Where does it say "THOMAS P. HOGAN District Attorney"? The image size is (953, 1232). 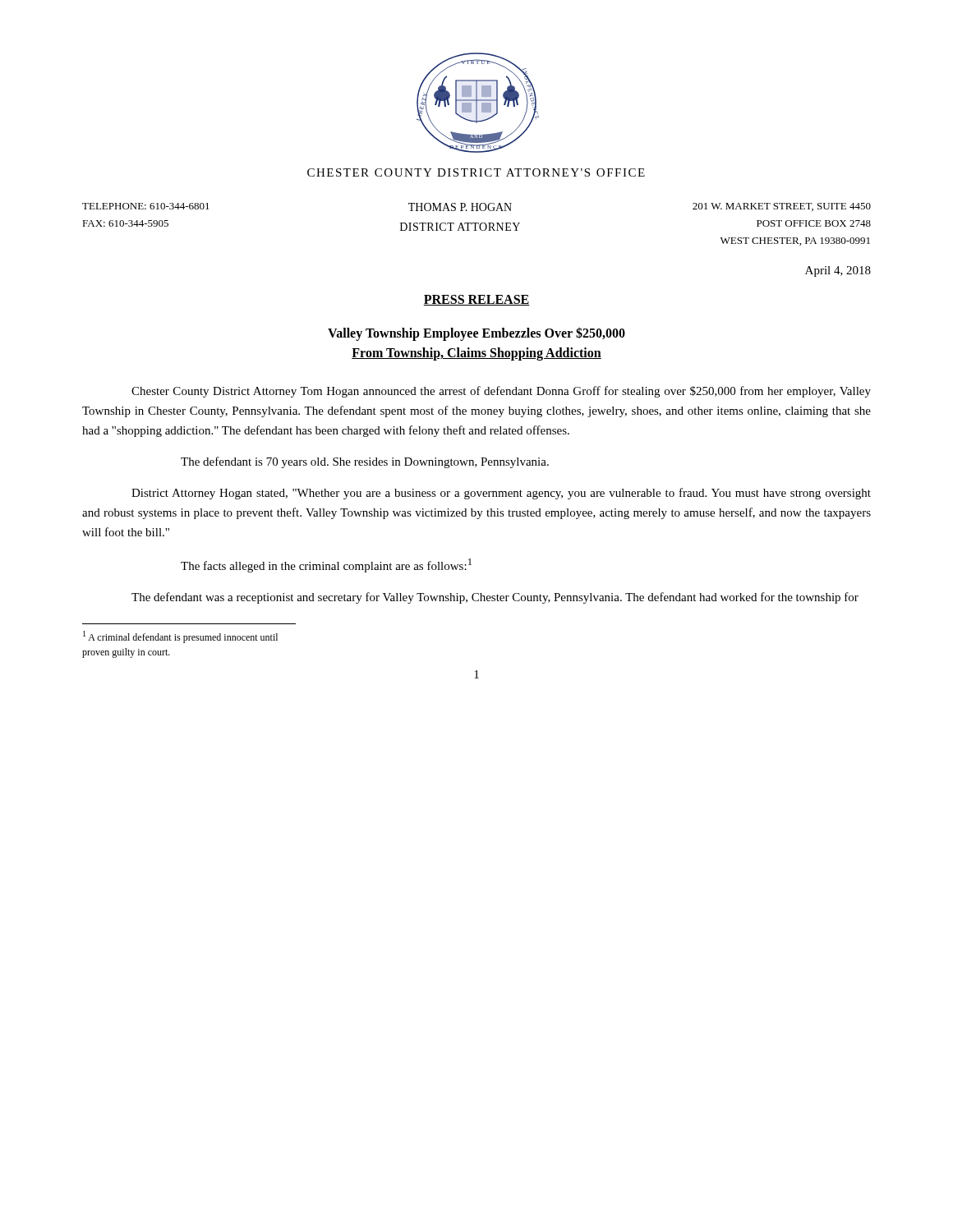[x=460, y=217]
